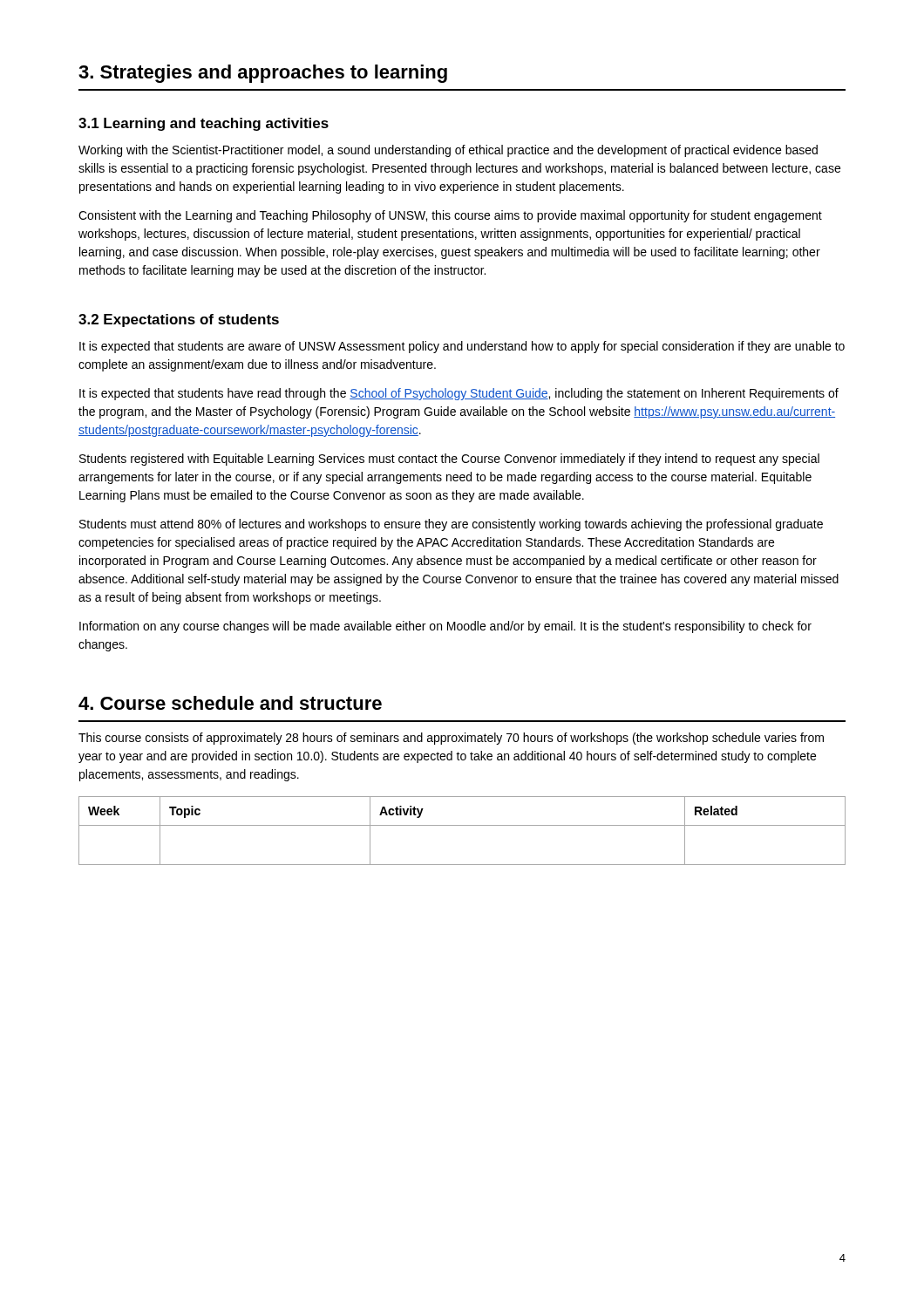Point to the text starting "Information on any"
The height and width of the screenshot is (1308, 924).
[462, 636]
